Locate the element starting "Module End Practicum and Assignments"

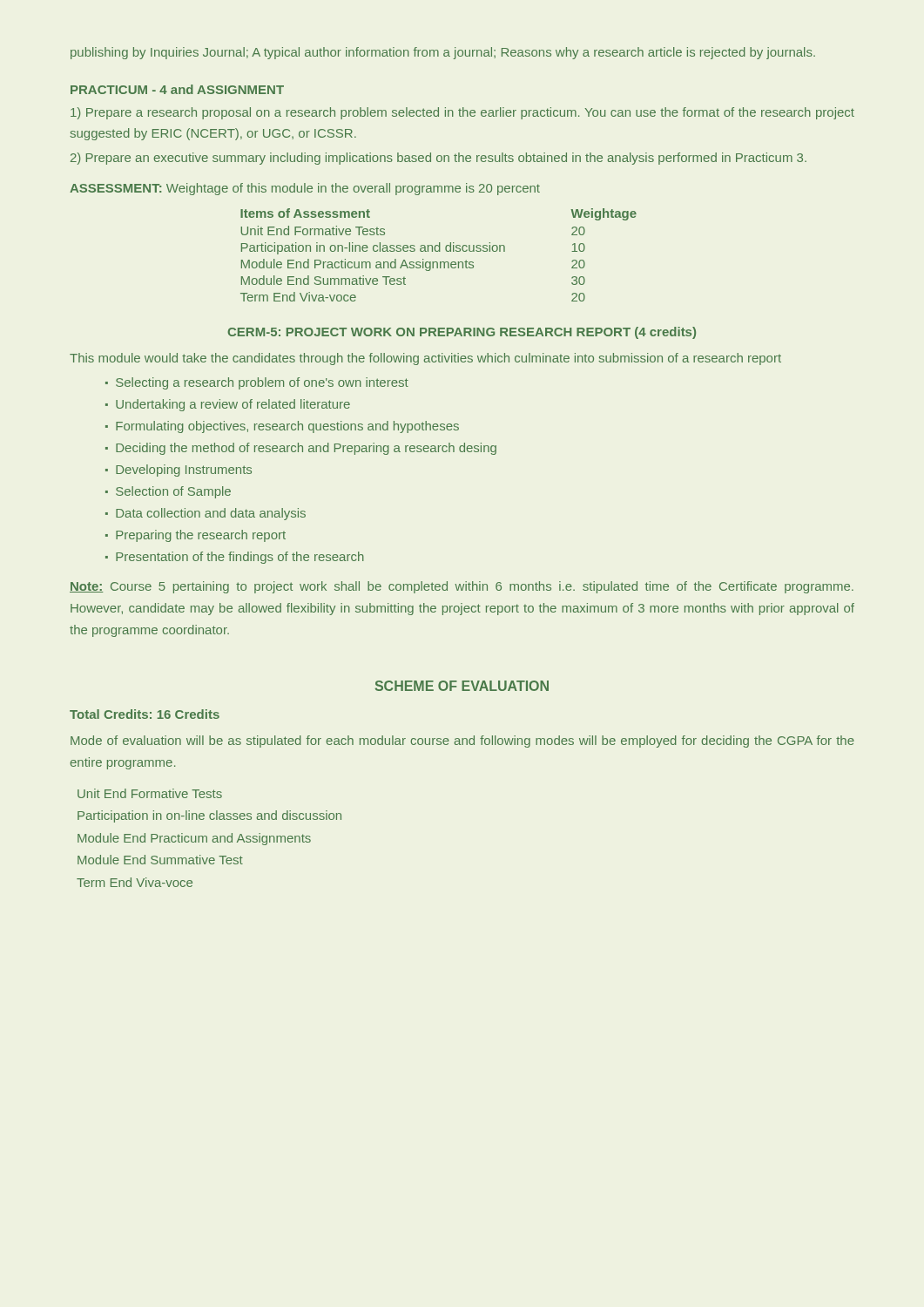[x=194, y=838]
